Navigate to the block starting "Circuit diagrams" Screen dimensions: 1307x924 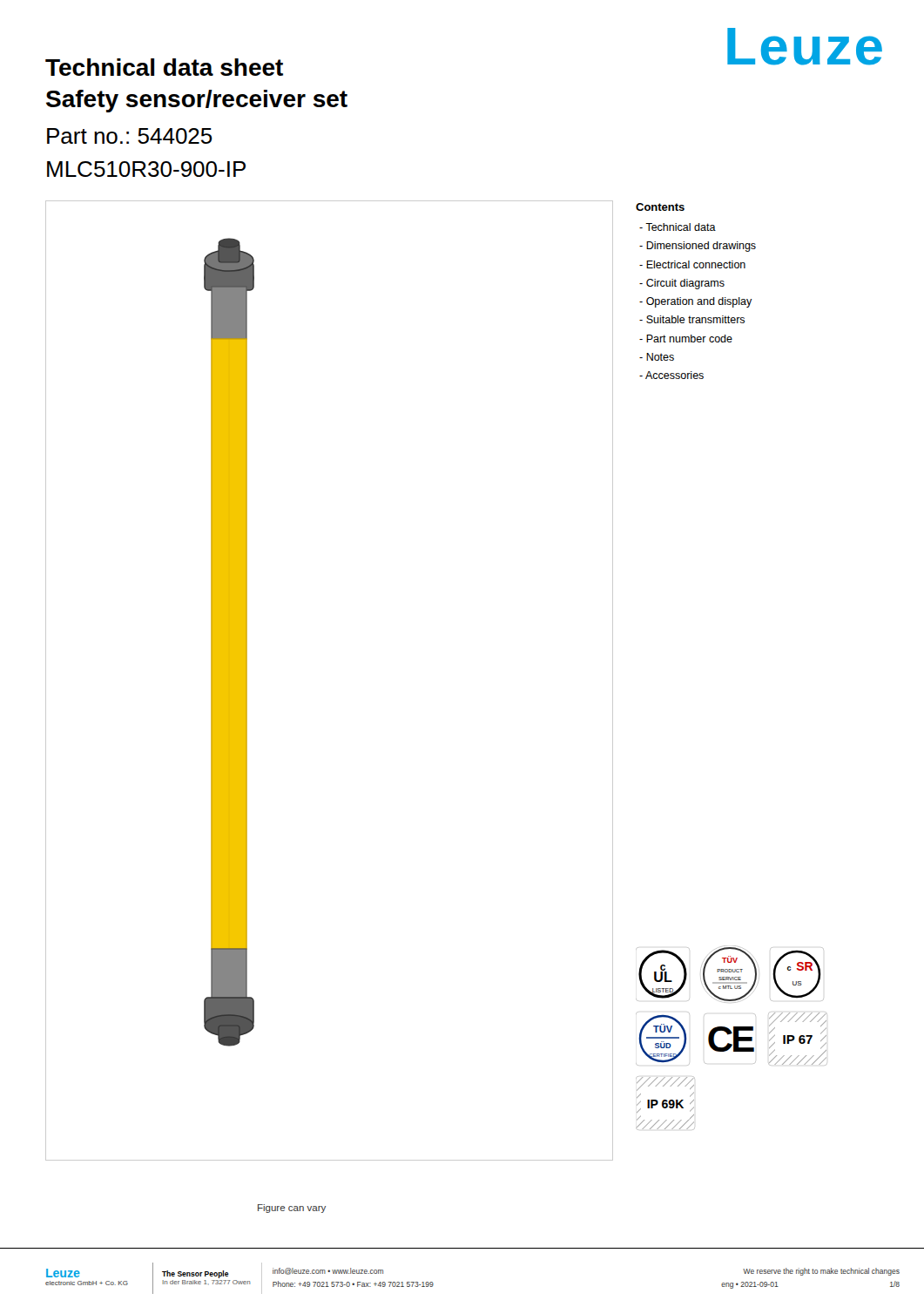(685, 283)
